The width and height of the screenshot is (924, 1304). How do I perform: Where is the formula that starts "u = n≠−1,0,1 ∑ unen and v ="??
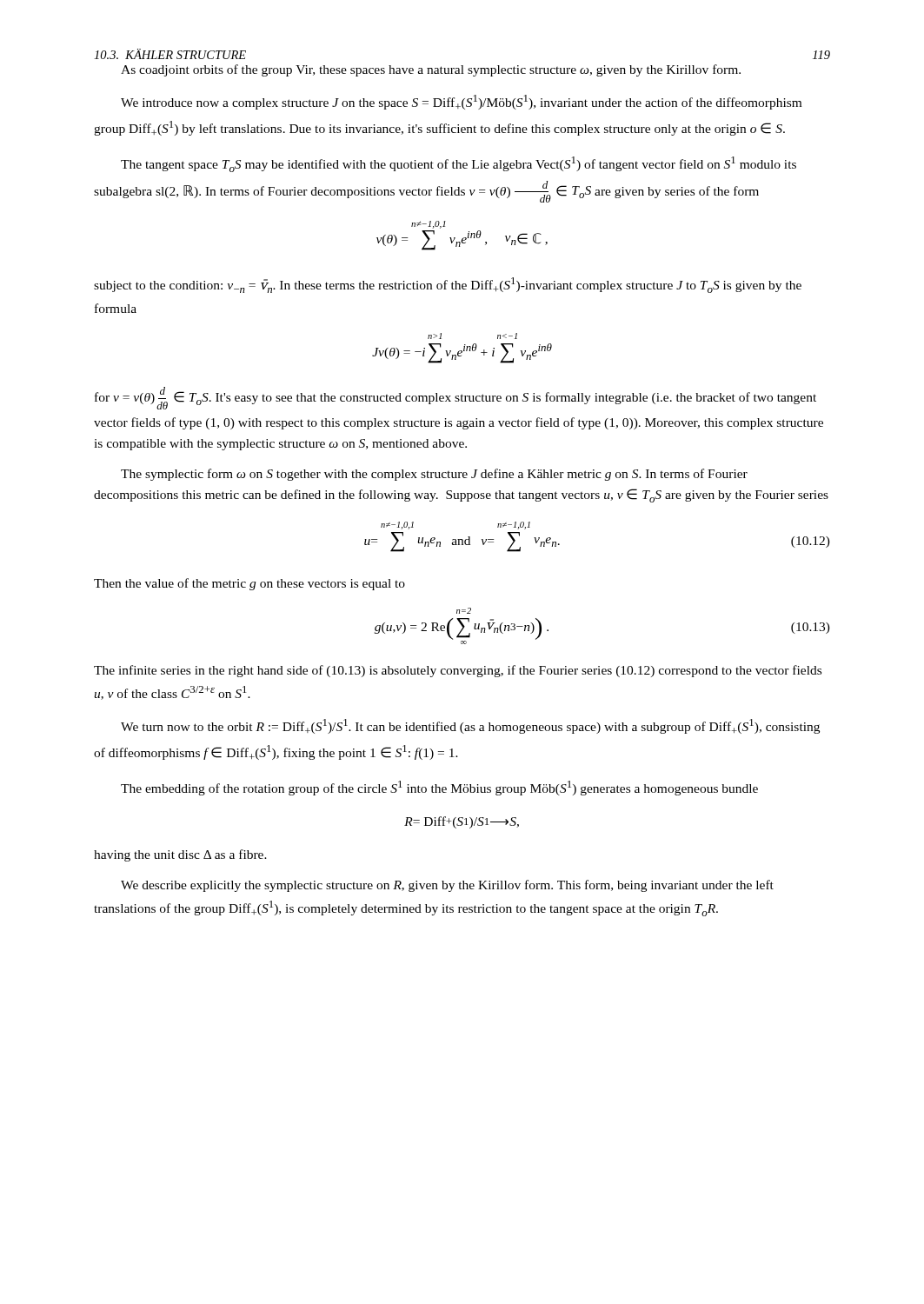(462, 541)
